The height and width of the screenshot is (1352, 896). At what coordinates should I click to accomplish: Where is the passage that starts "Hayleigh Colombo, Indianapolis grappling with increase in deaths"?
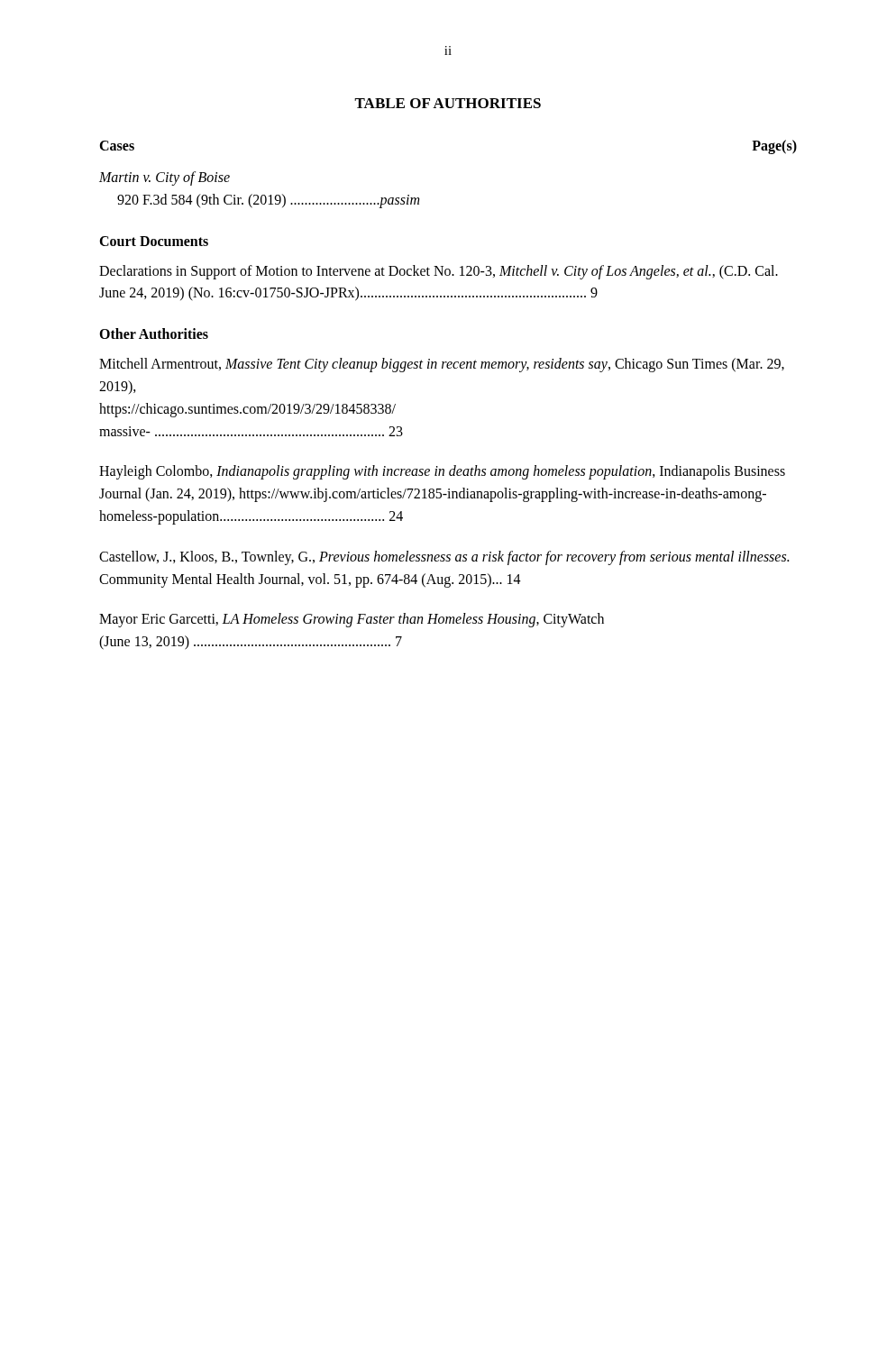coord(442,494)
